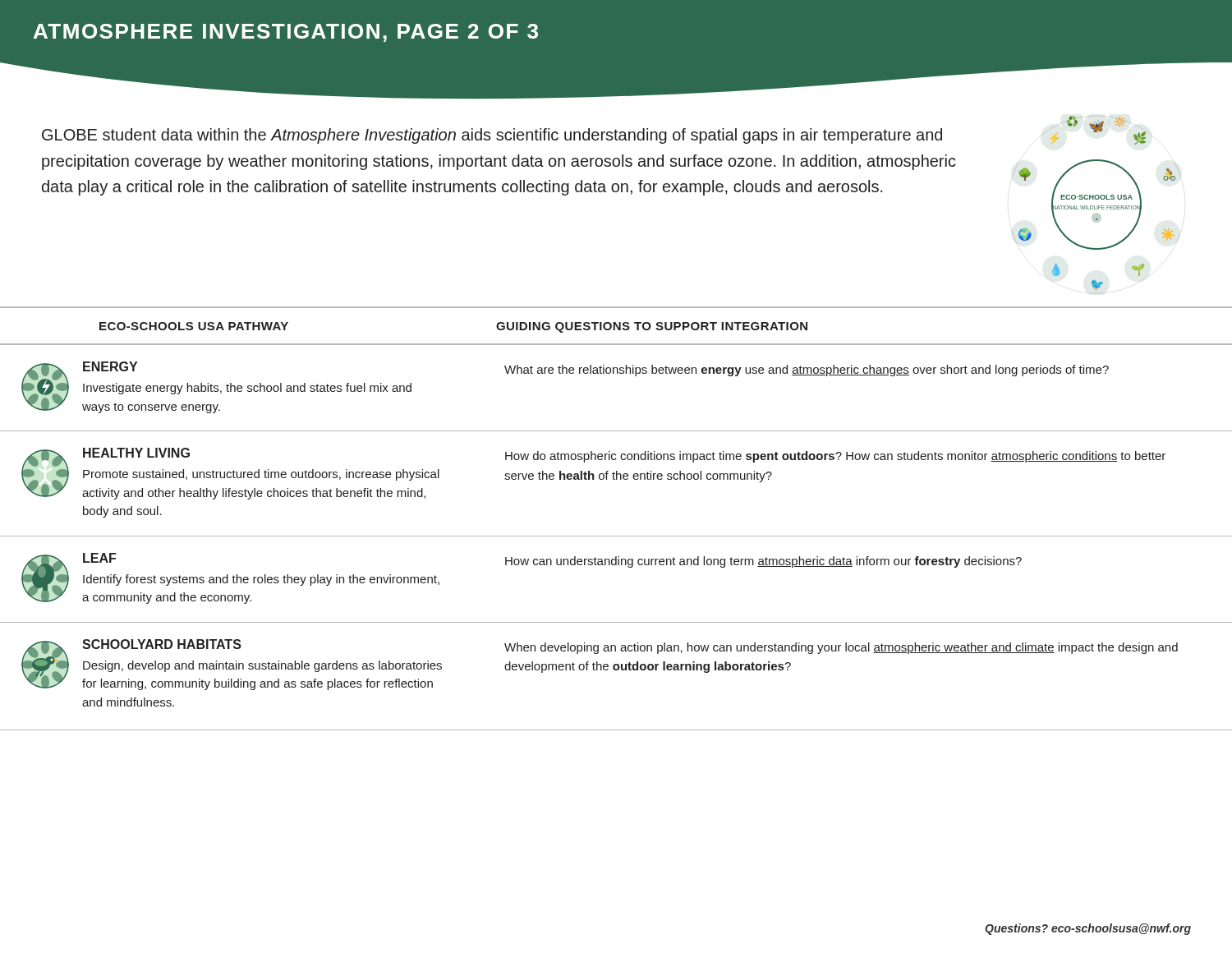Find the text block with the text "What are the relationships between energy use"
The height and width of the screenshot is (953, 1232).
click(x=807, y=369)
